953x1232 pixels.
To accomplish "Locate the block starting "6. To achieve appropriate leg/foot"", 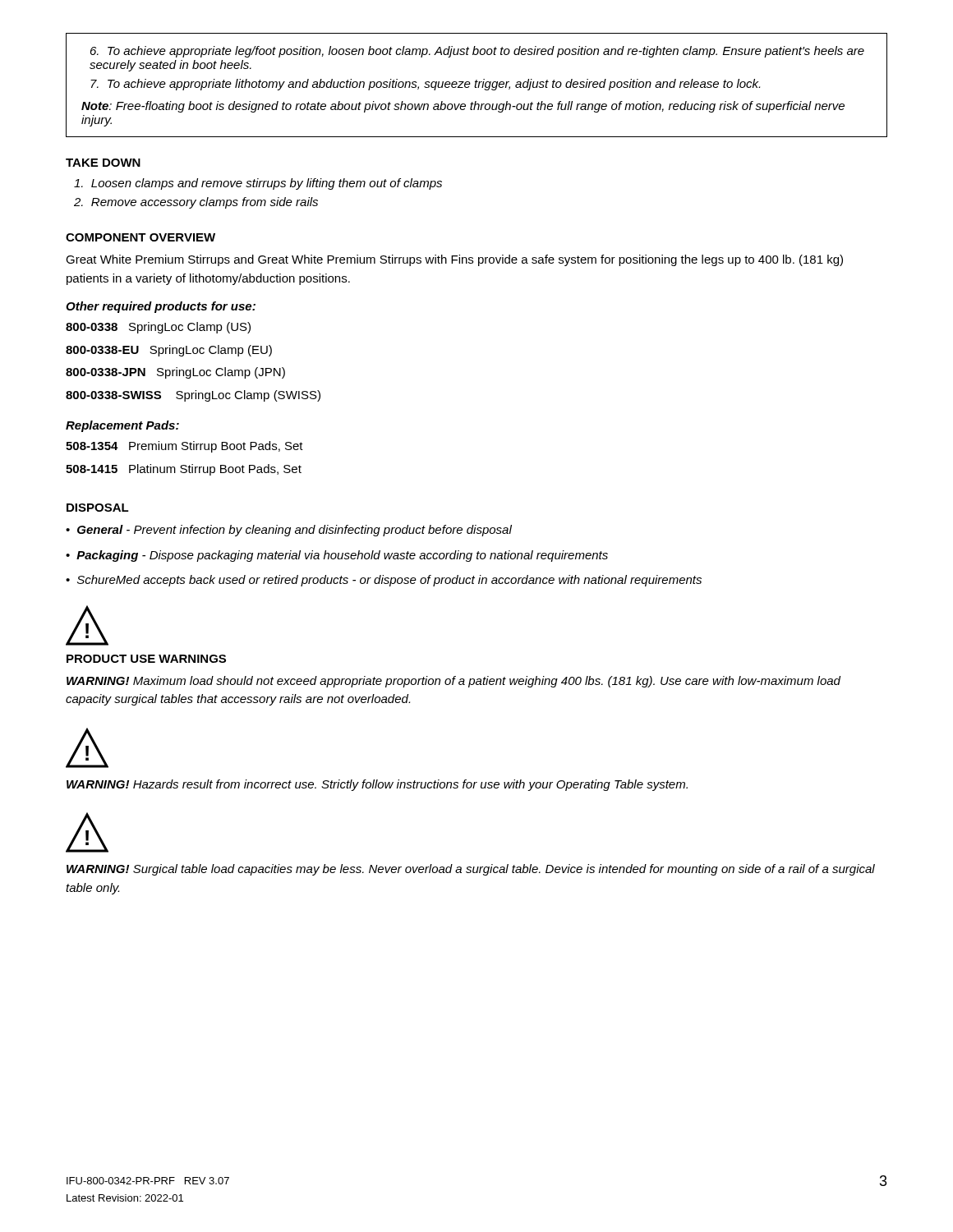I will (x=477, y=57).
